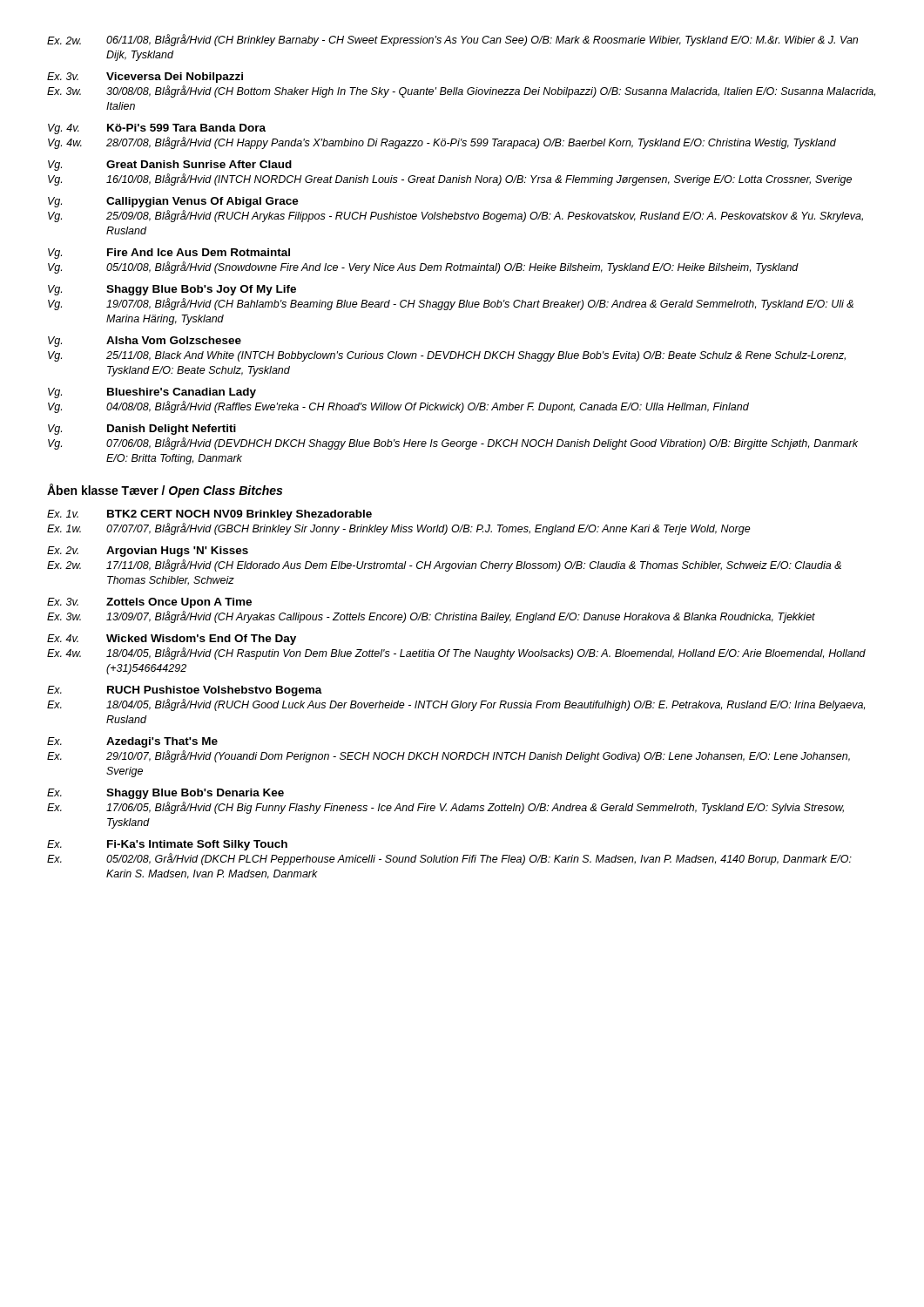Screen dimensions: 1307x924
Task: Select the list item that reads "Ex. 2w. 06/11/08,"
Action: click(x=462, y=48)
